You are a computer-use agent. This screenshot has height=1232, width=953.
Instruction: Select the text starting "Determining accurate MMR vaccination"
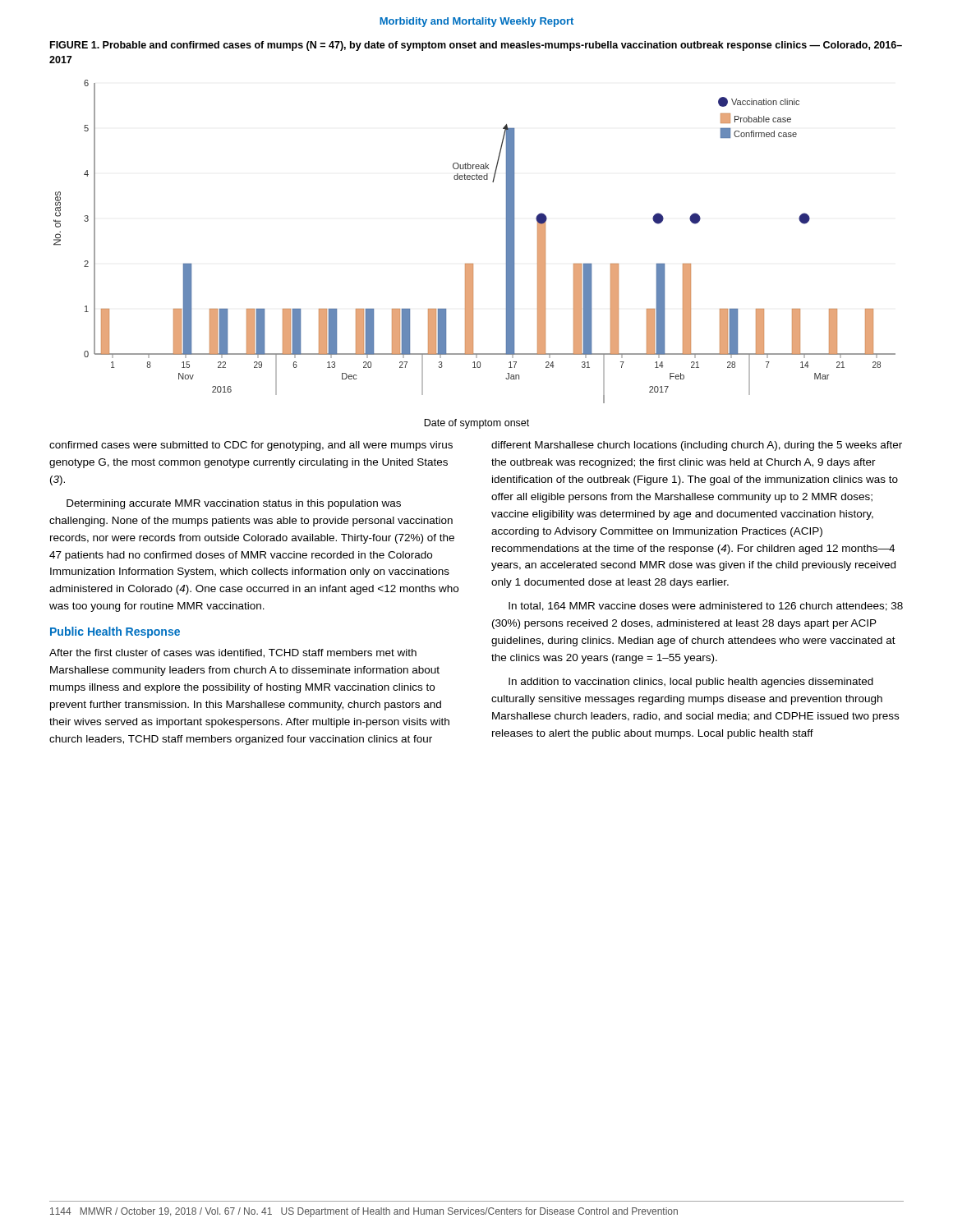[254, 554]
